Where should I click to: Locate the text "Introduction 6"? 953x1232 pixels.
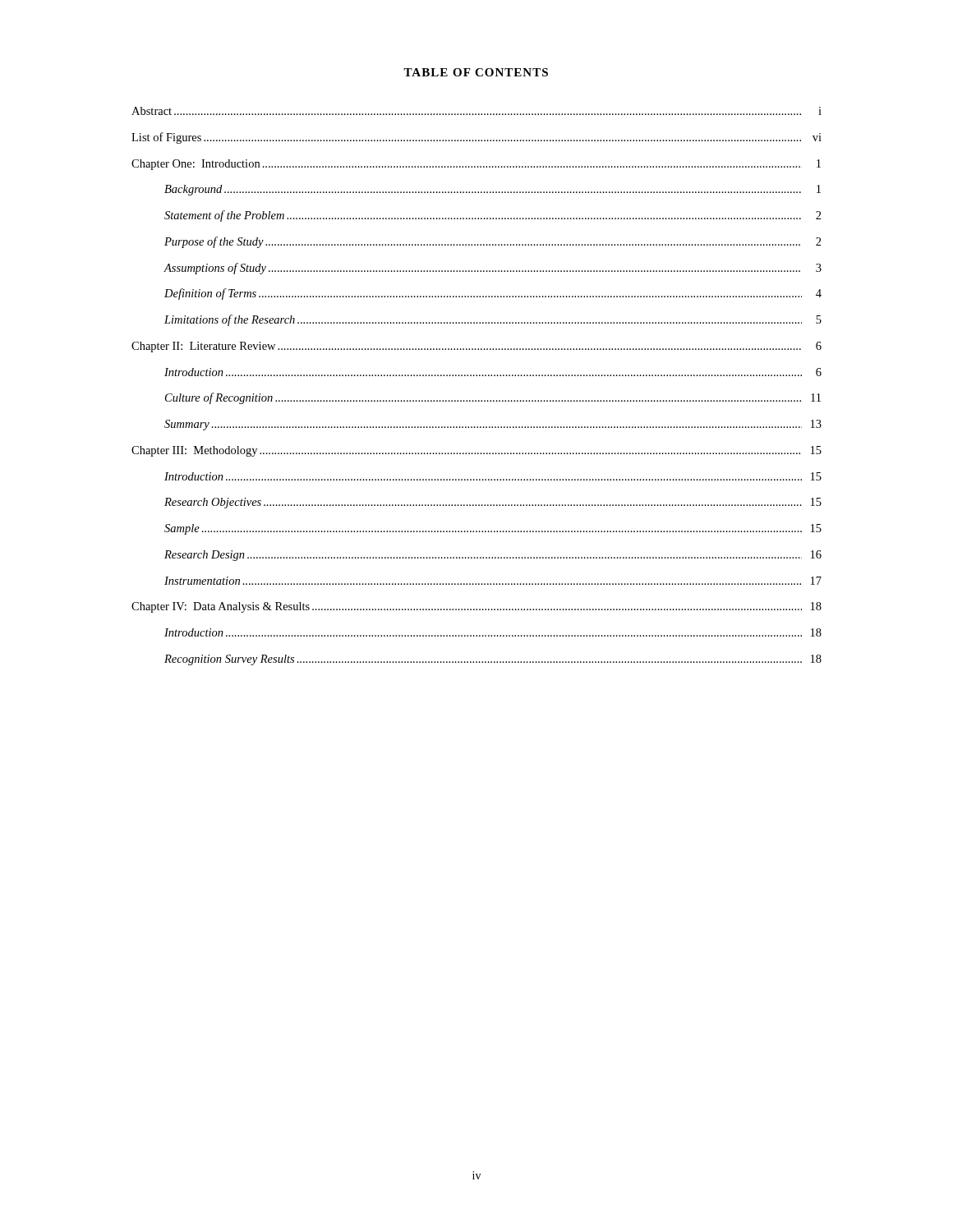point(476,372)
